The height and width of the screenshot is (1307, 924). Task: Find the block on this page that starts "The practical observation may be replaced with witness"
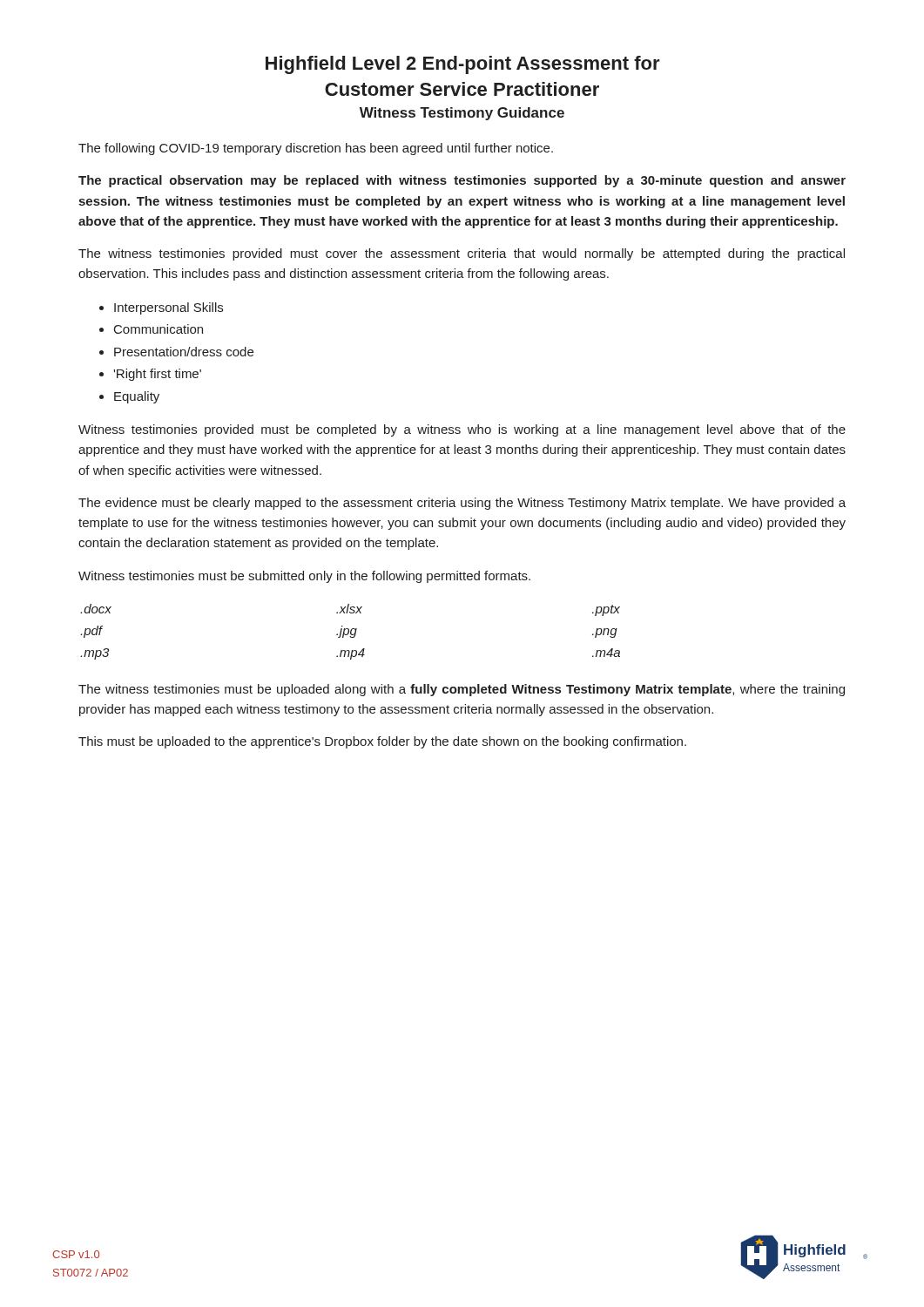pos(462,200)
